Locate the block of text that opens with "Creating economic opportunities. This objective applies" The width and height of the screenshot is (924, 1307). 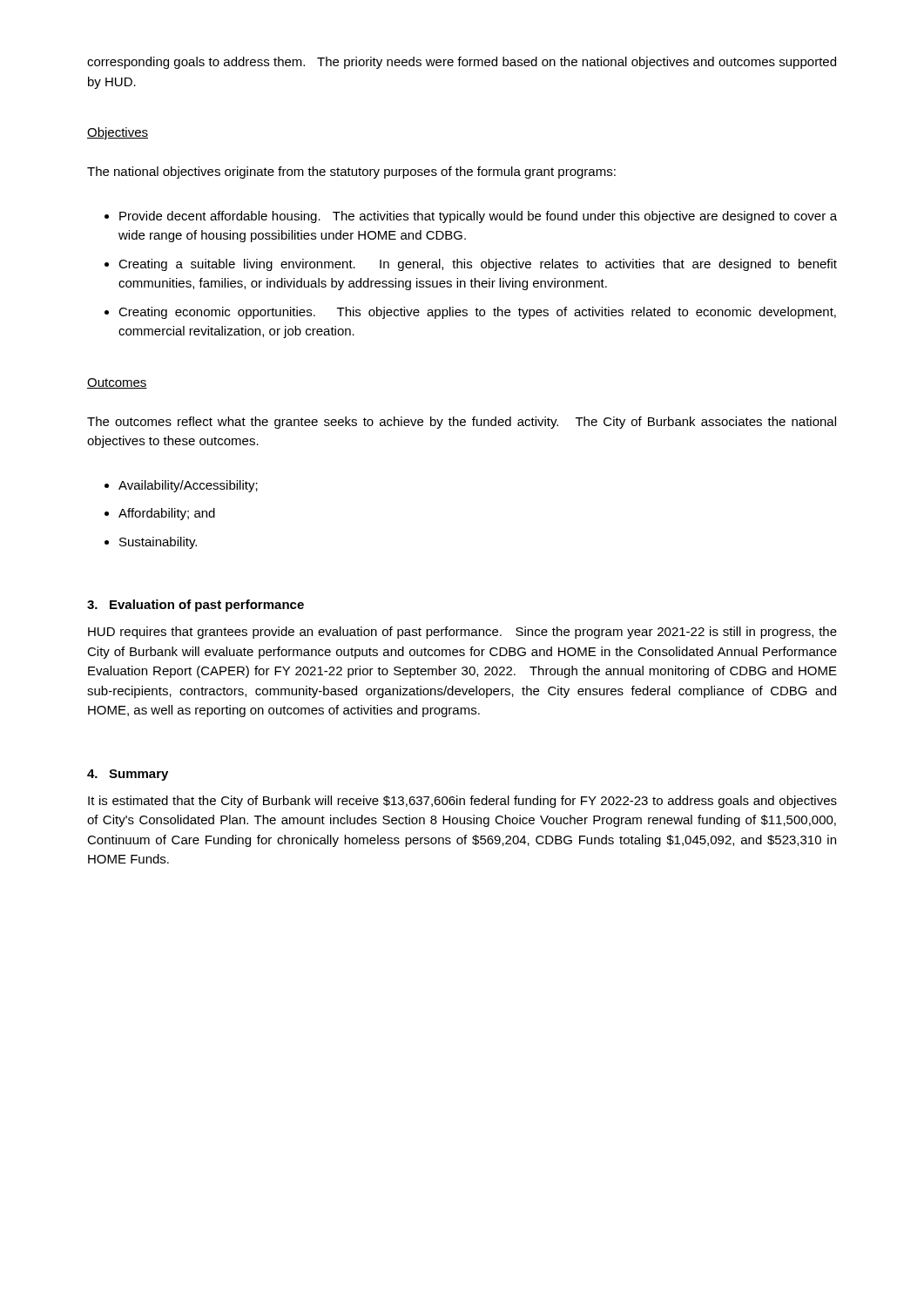point(478,321)
